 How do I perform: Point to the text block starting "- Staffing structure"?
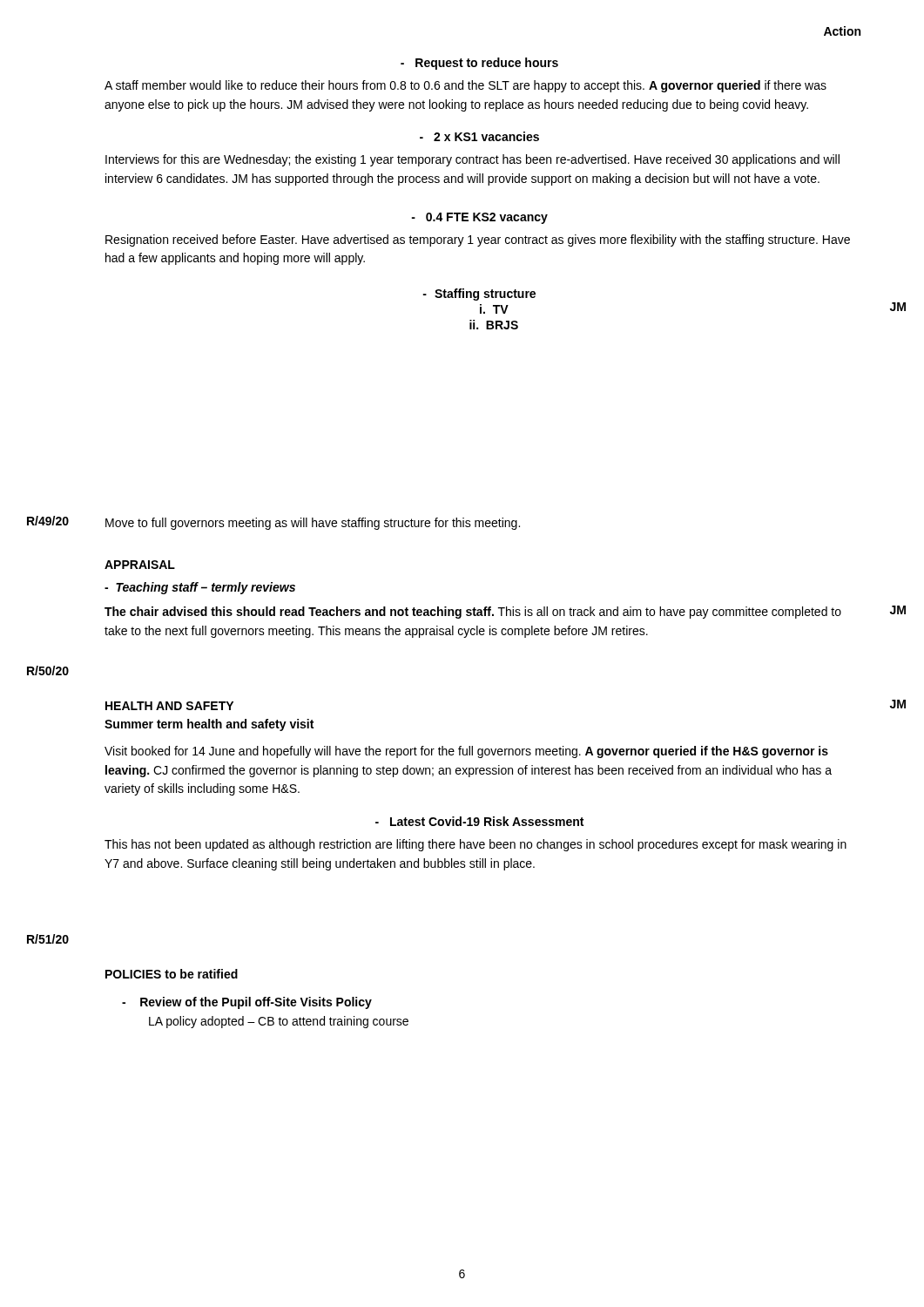pyautogui.click(x=479, y=309)
